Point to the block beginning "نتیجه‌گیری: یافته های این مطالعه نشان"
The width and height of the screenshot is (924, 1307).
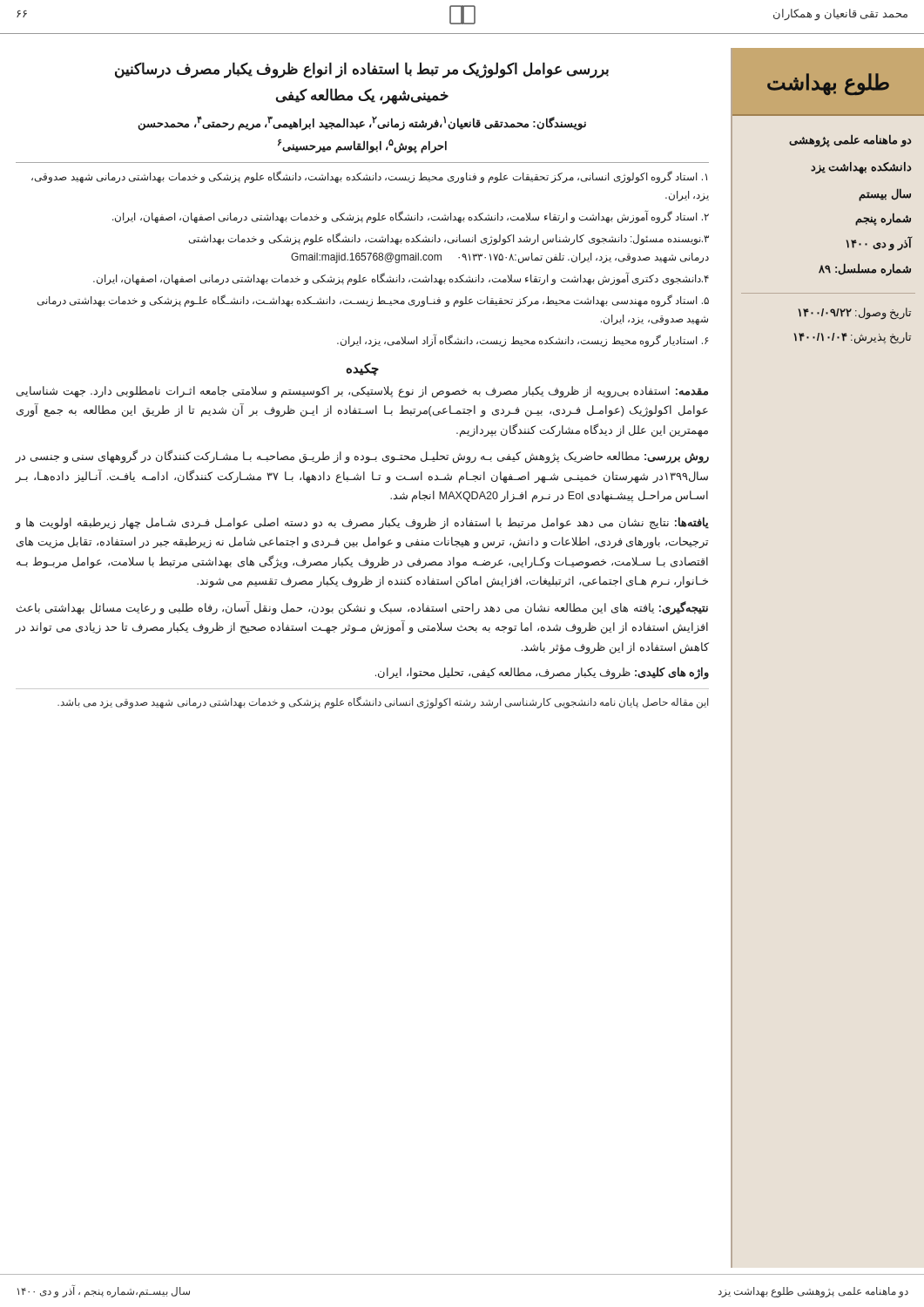(362, 628)
